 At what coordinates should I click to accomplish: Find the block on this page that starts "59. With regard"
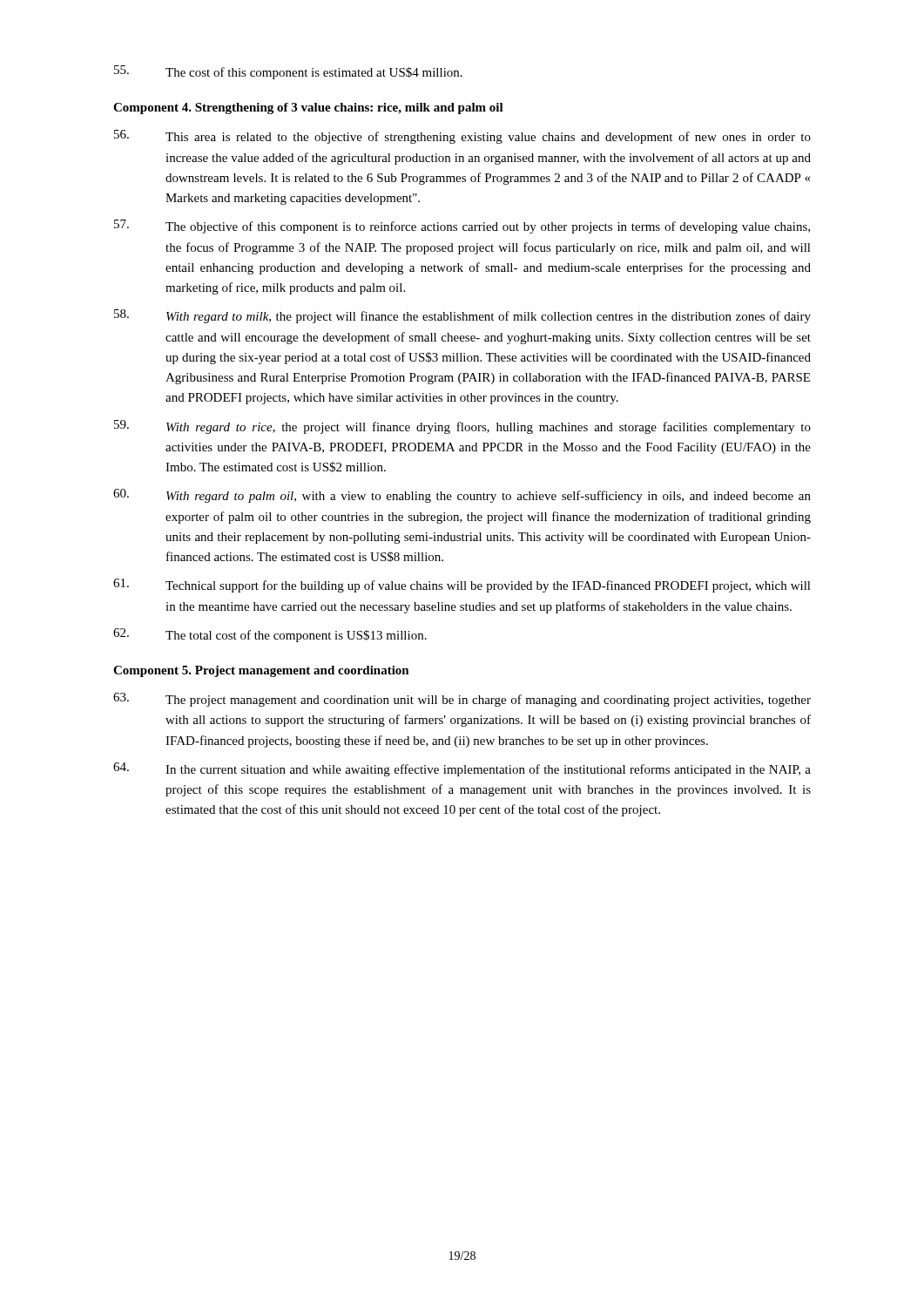coord(462,447)
